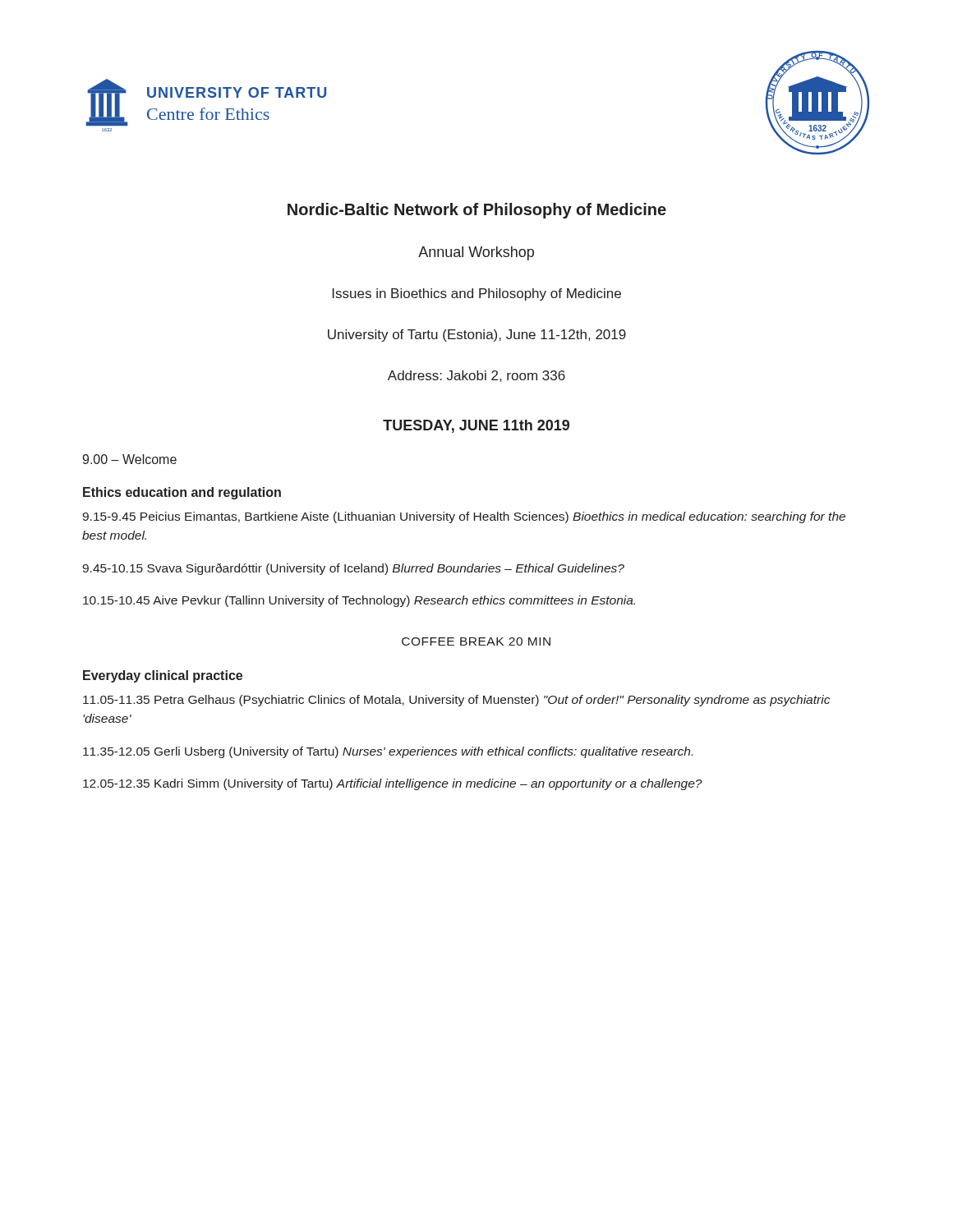Find the text starting "10.15-10.45 Aive Pevkur (Tallinn University of"
The width and height of the screenshot is (953, 1232).
click(360, 600)
